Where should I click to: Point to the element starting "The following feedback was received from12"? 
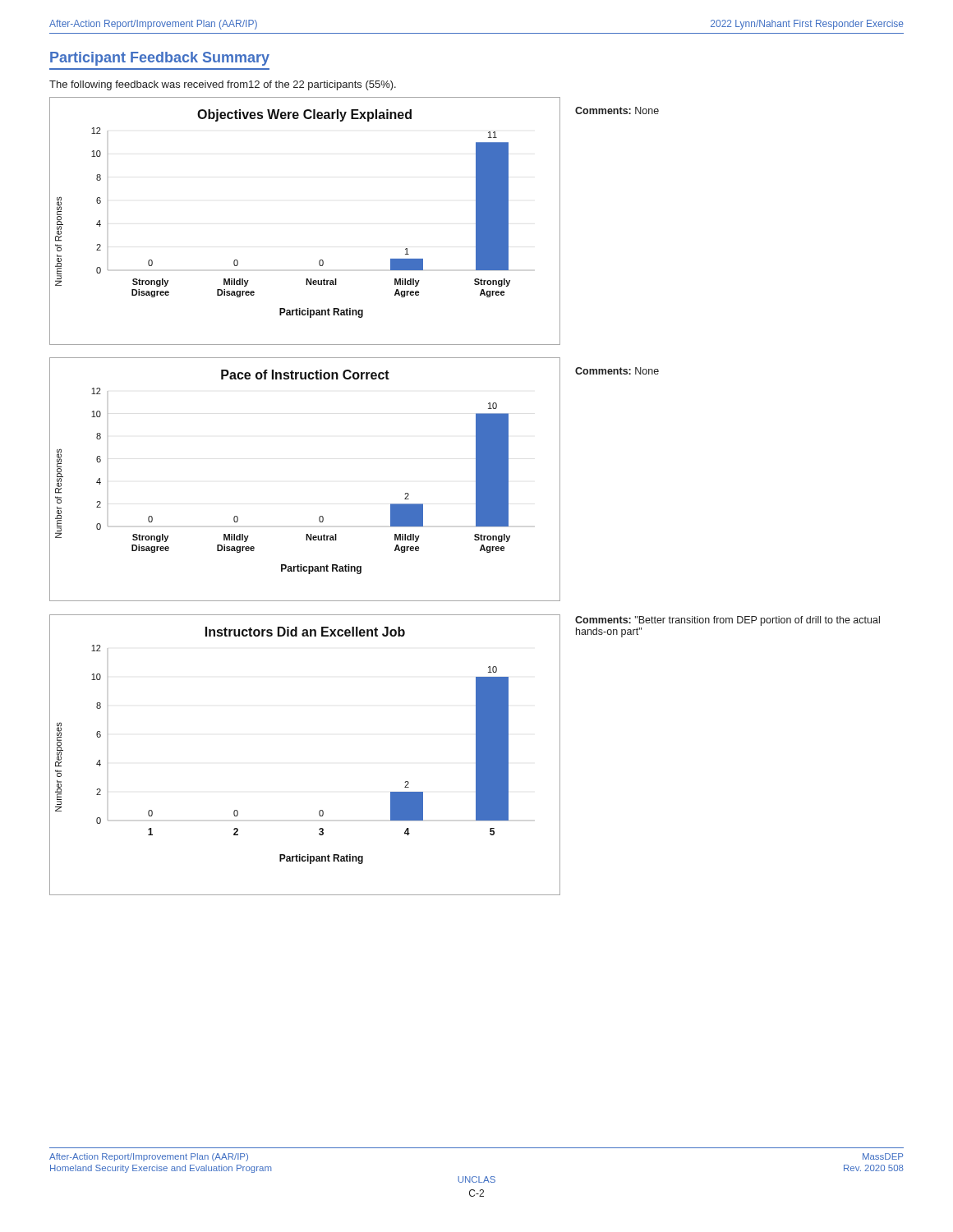223,84
